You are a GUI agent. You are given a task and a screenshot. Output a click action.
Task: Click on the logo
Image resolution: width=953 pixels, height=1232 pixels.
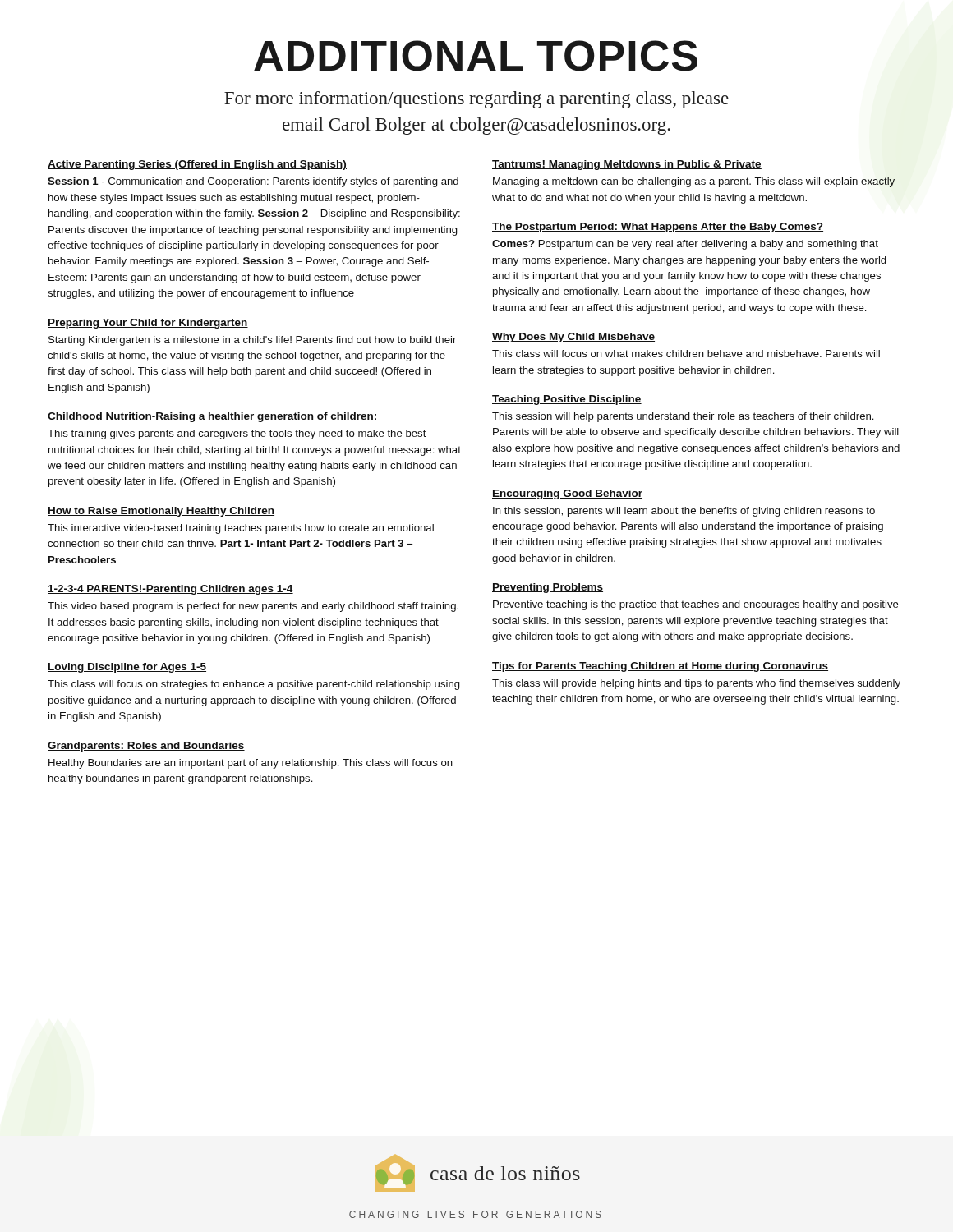pyautogui.click(x=476, y=1186)
